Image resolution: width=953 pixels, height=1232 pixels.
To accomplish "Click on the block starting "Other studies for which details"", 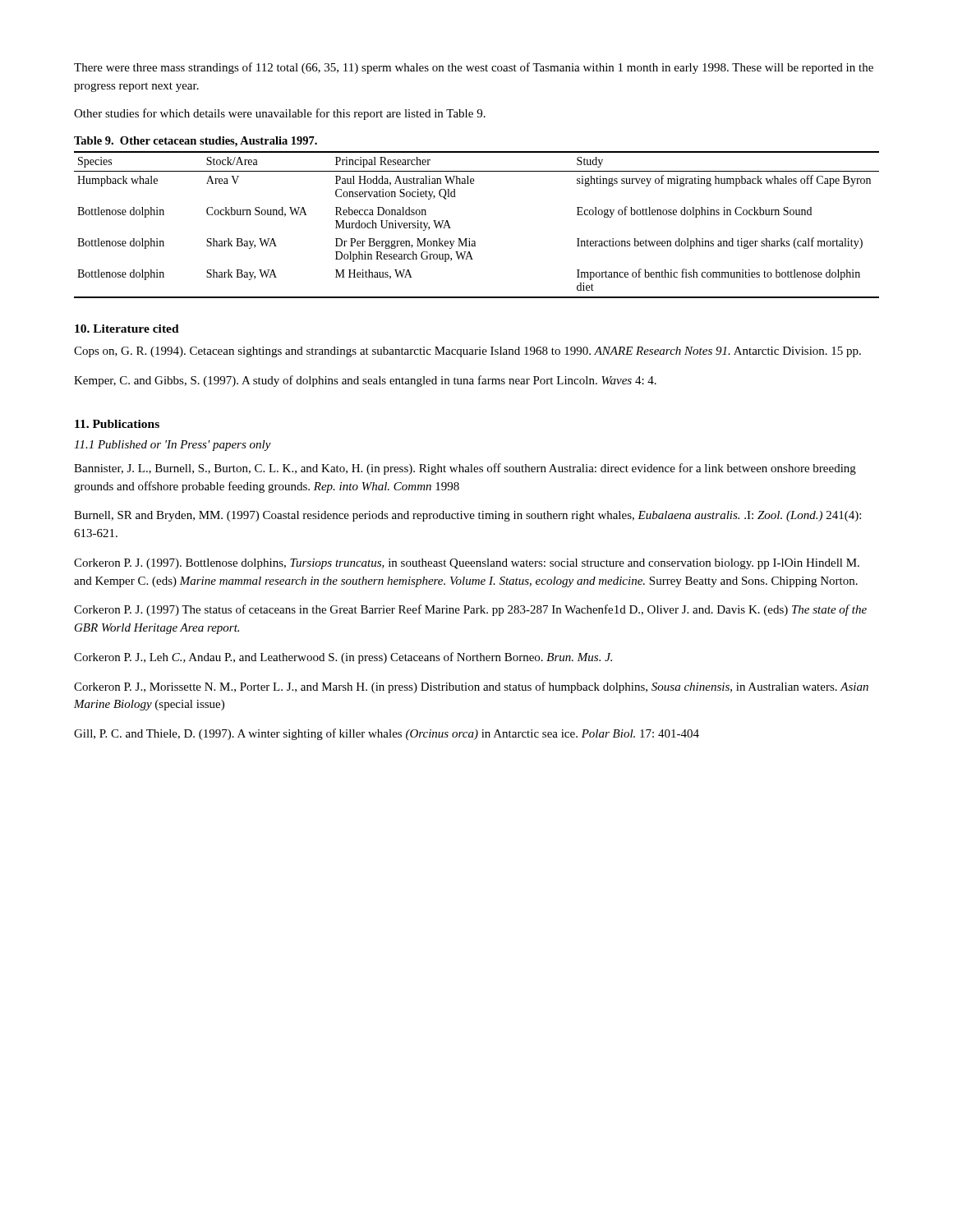I will coord(280,113).
